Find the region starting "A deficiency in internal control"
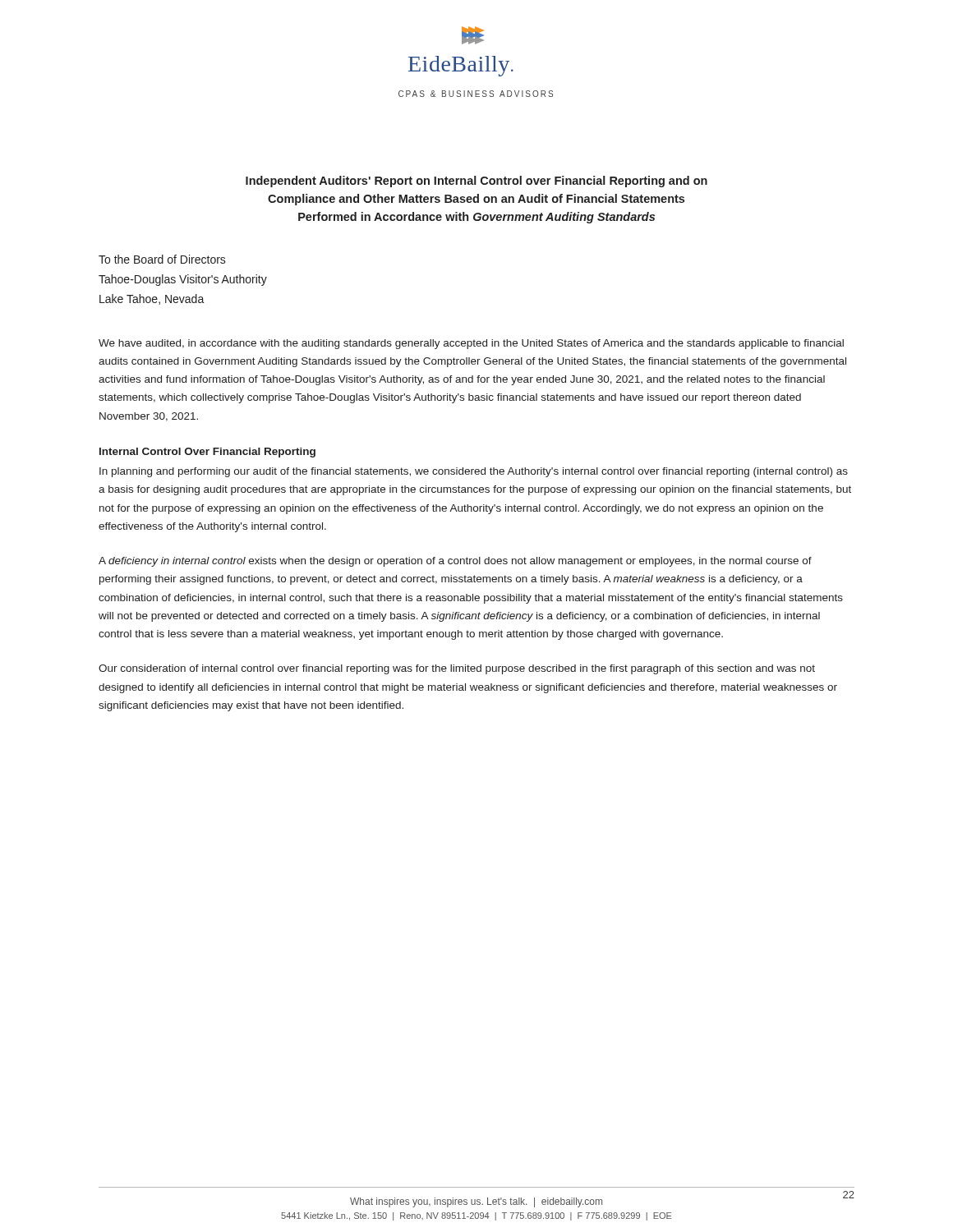The width and height of the screenshot is (953, 1232). (471, 597)
